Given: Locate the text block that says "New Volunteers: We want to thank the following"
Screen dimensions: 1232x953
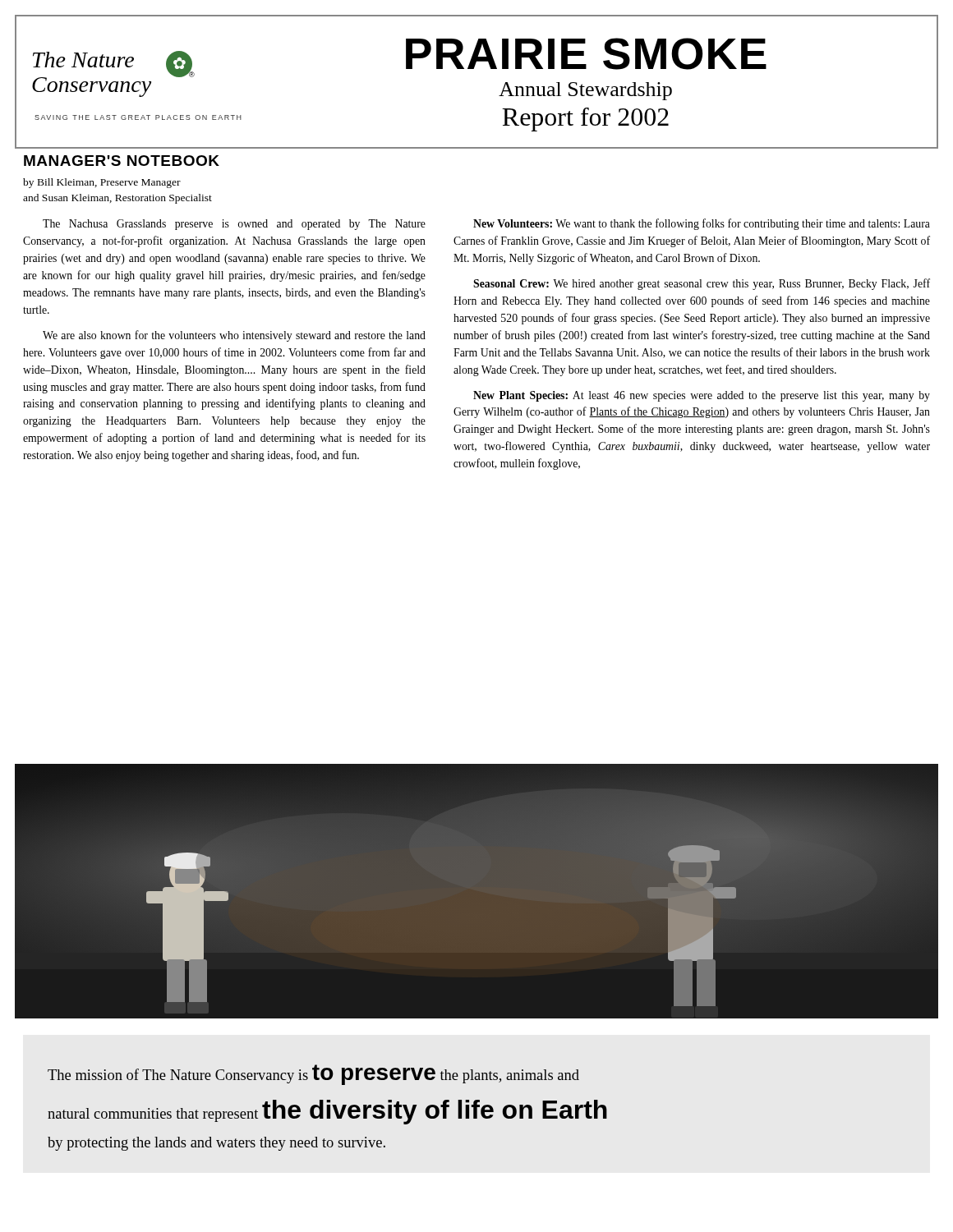Looking at the screenshot, I should tap(692, 345).
